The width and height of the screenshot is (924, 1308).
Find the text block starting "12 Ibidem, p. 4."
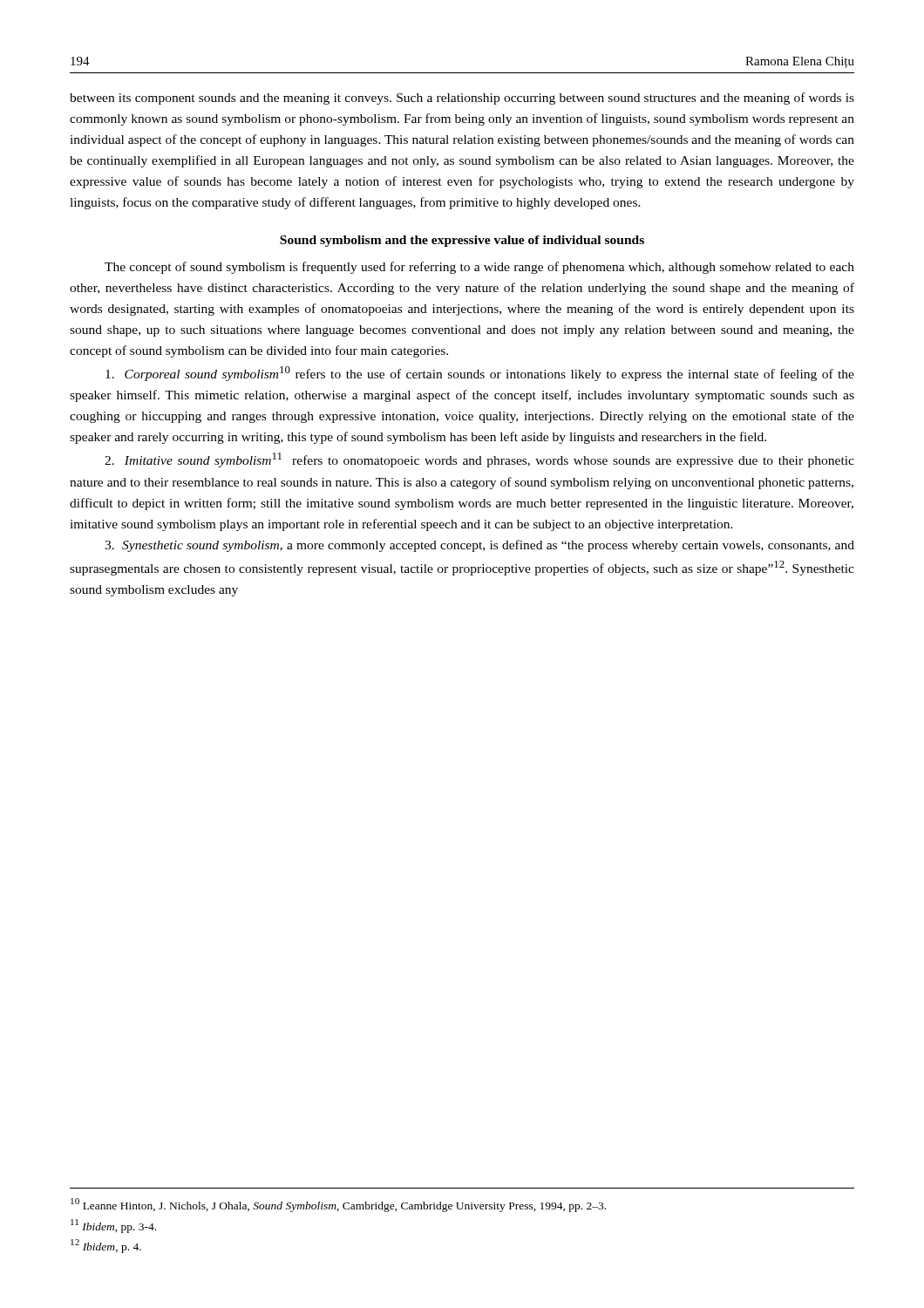coord(106,1245)
